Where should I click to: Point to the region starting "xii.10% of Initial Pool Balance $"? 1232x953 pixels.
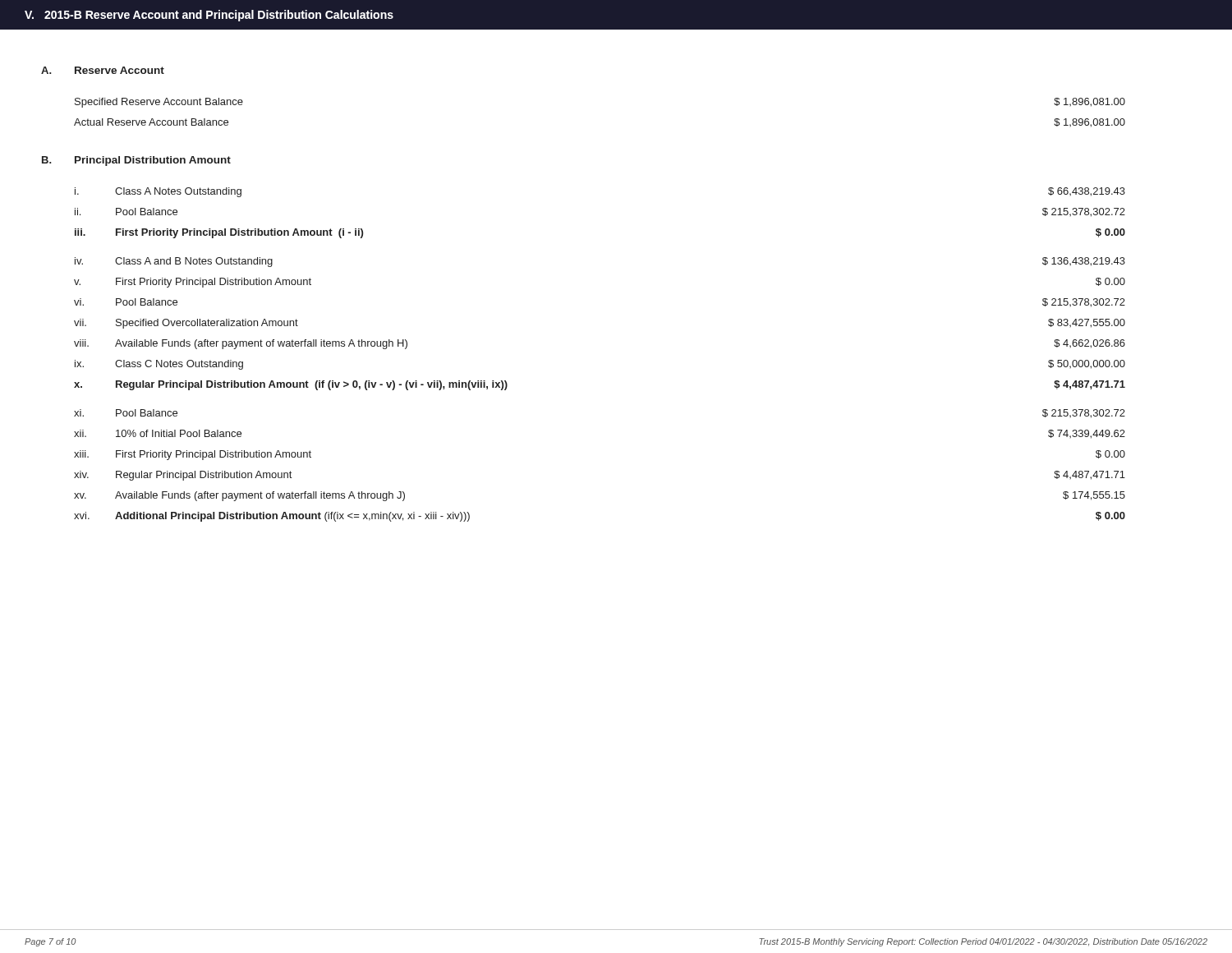point(183,434)
